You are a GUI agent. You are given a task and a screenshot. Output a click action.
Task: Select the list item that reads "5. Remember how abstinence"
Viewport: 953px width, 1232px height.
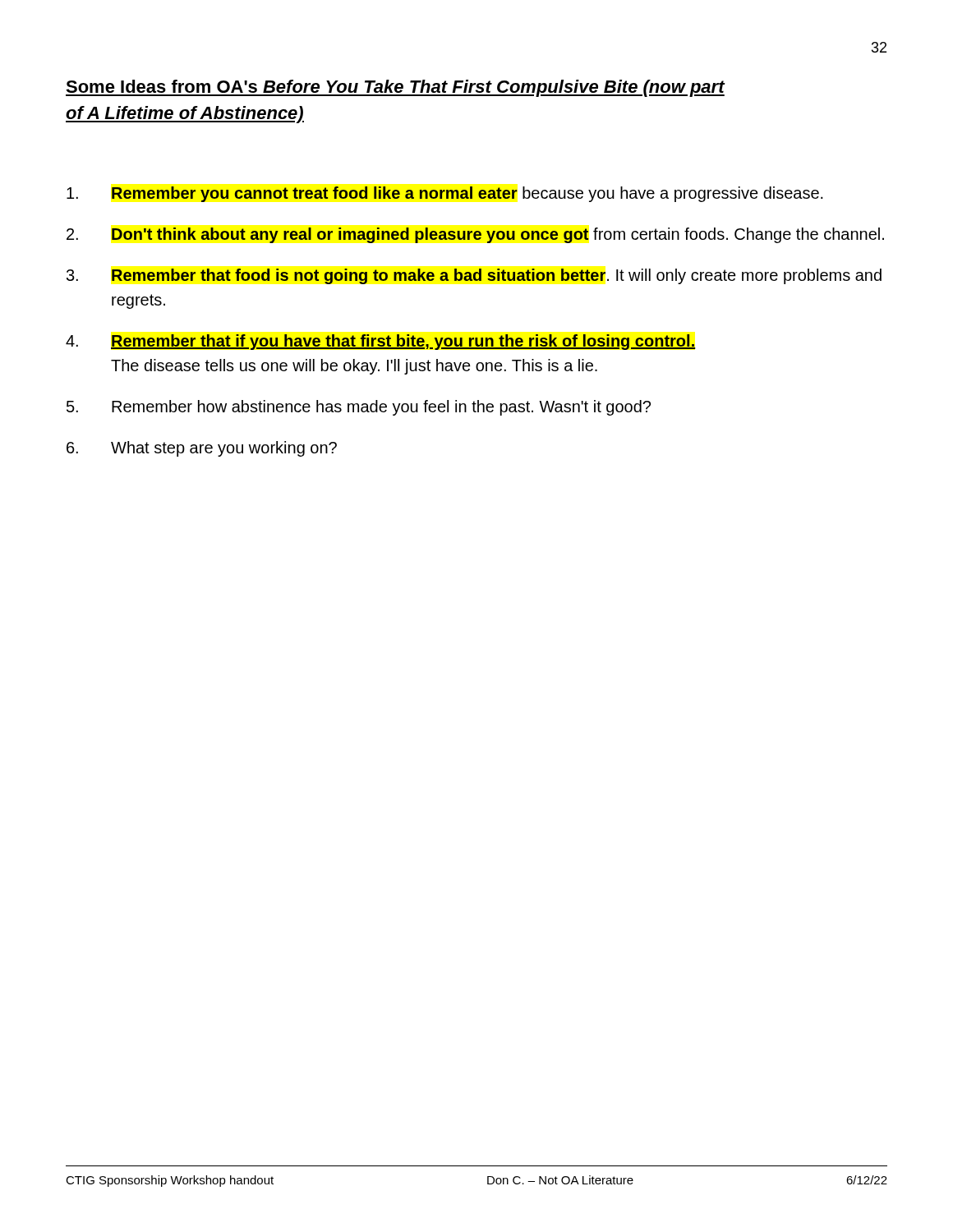click(476, 407)
